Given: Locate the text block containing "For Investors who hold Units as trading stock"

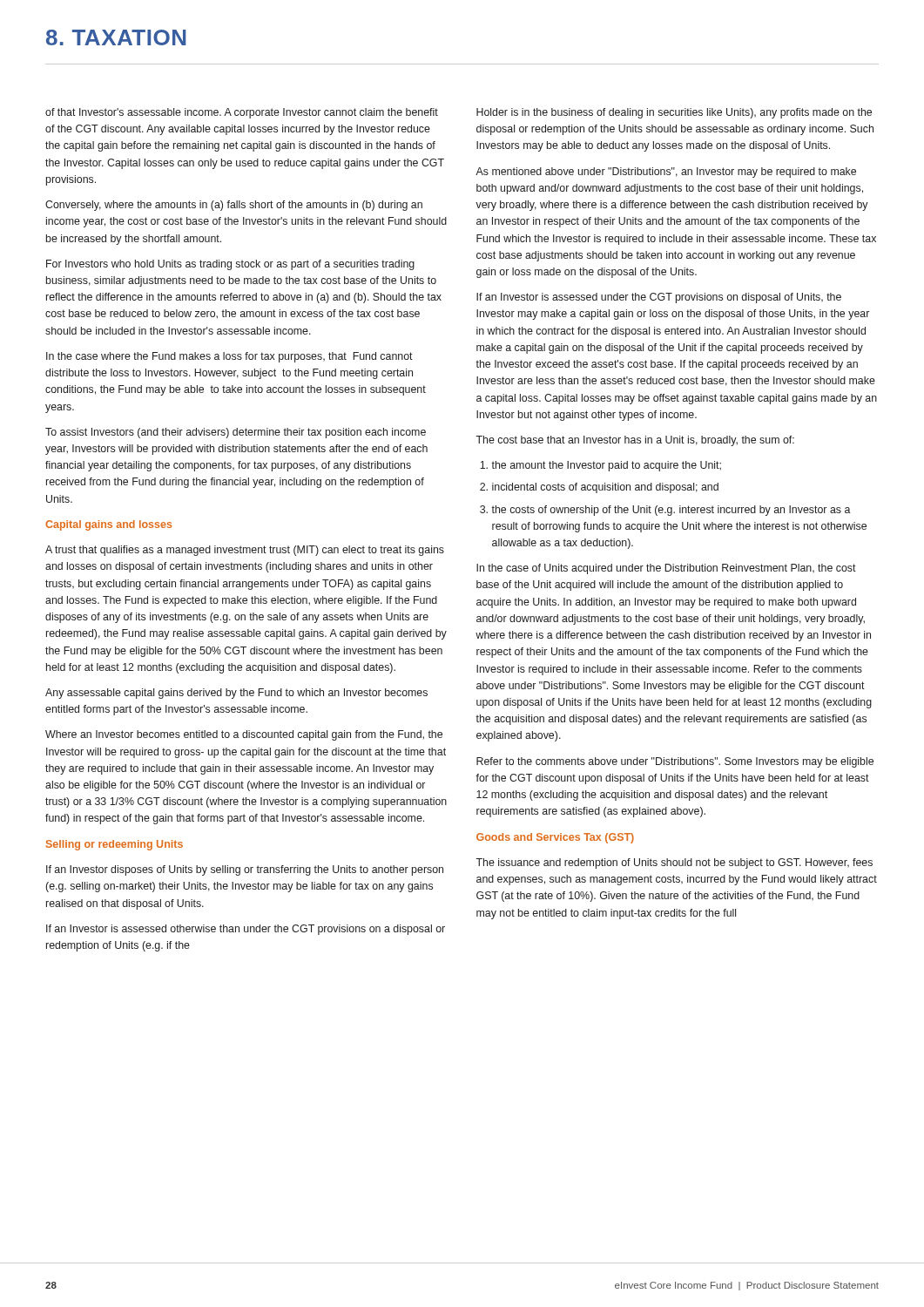Looking at the screenshot, I should pyautogui.click(x=247, y=298).
